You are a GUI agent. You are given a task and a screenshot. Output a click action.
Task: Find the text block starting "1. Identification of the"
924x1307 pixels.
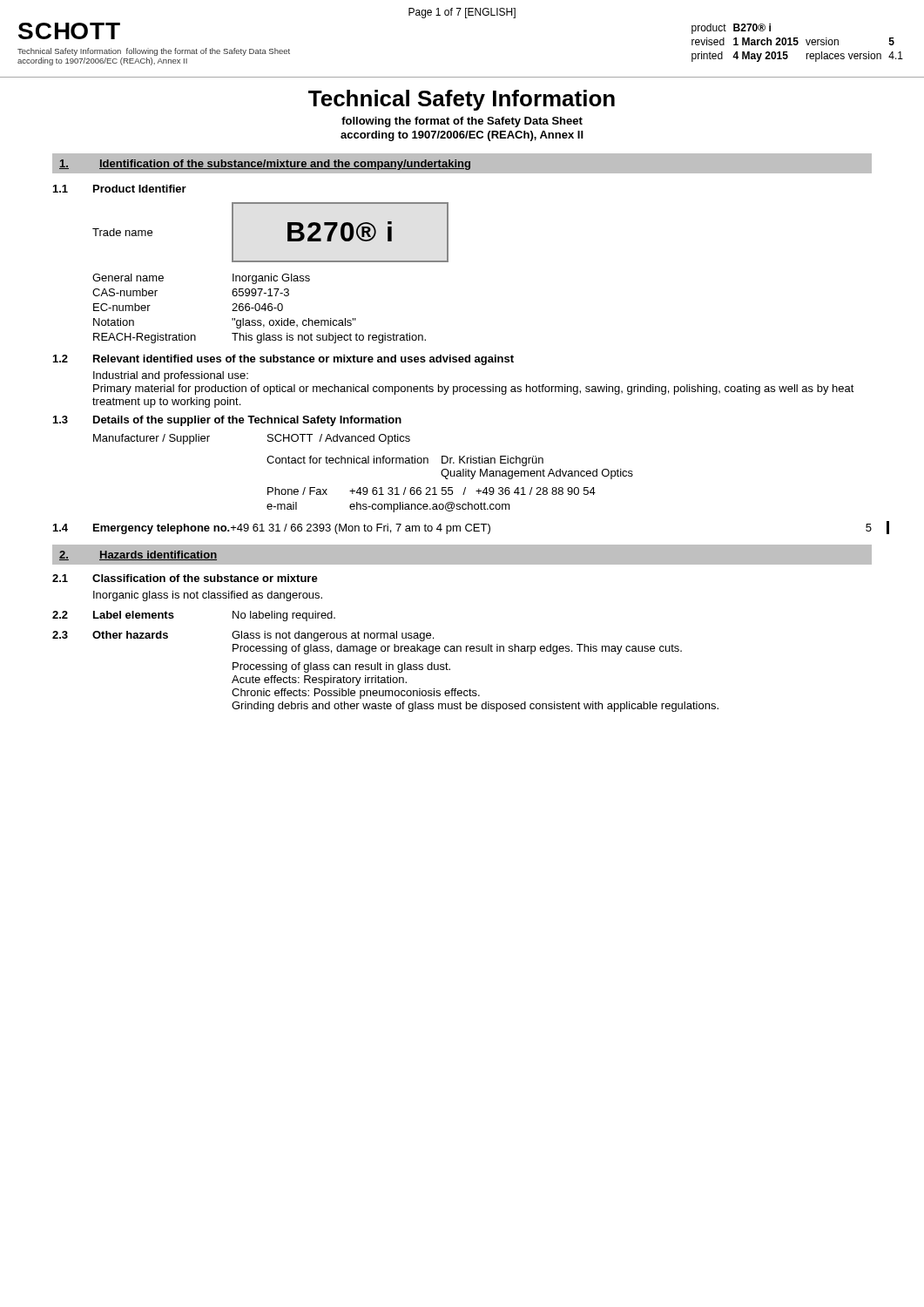coord(265,163)
